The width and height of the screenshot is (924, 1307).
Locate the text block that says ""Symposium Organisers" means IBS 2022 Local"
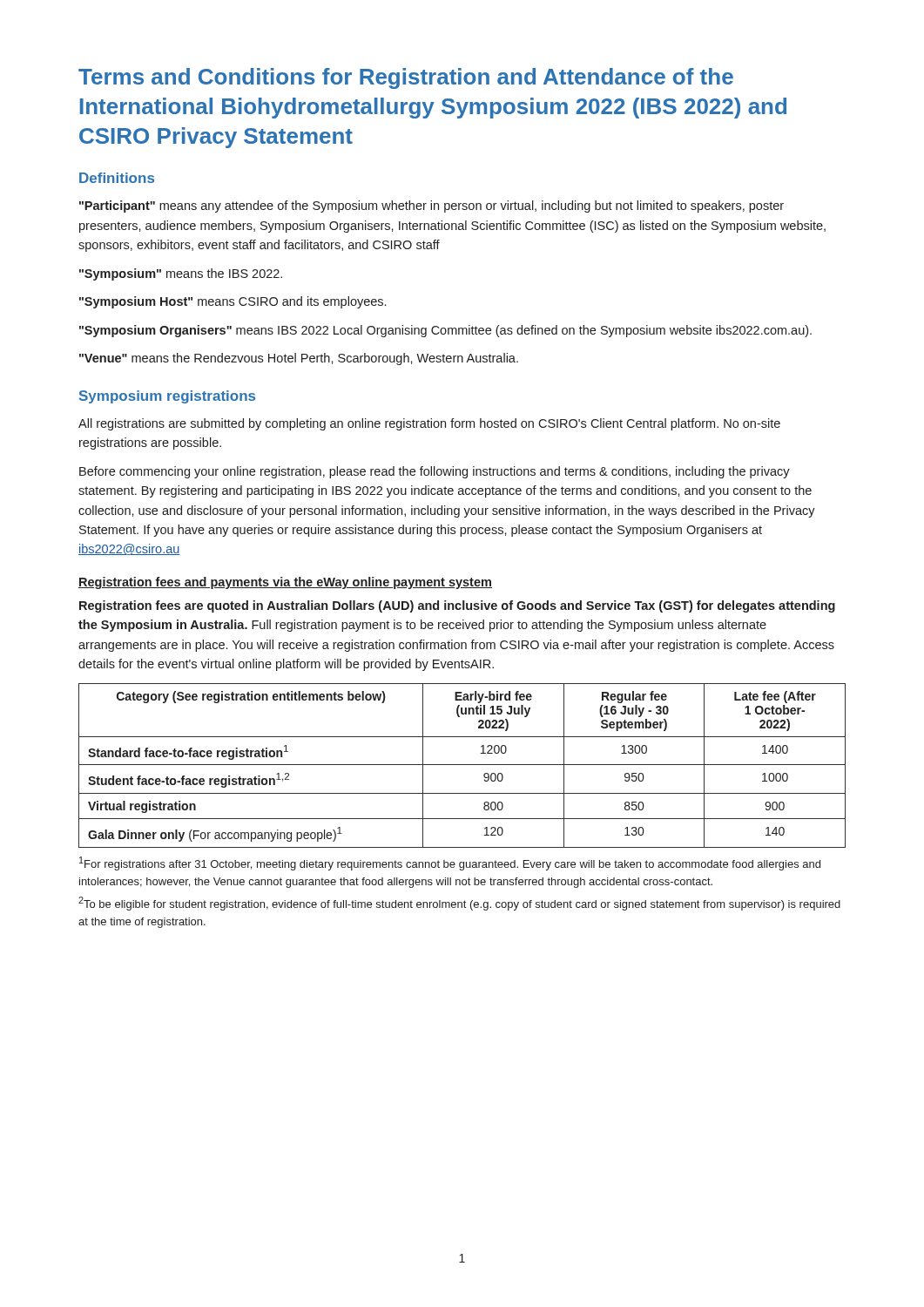(x=445, y=330)
